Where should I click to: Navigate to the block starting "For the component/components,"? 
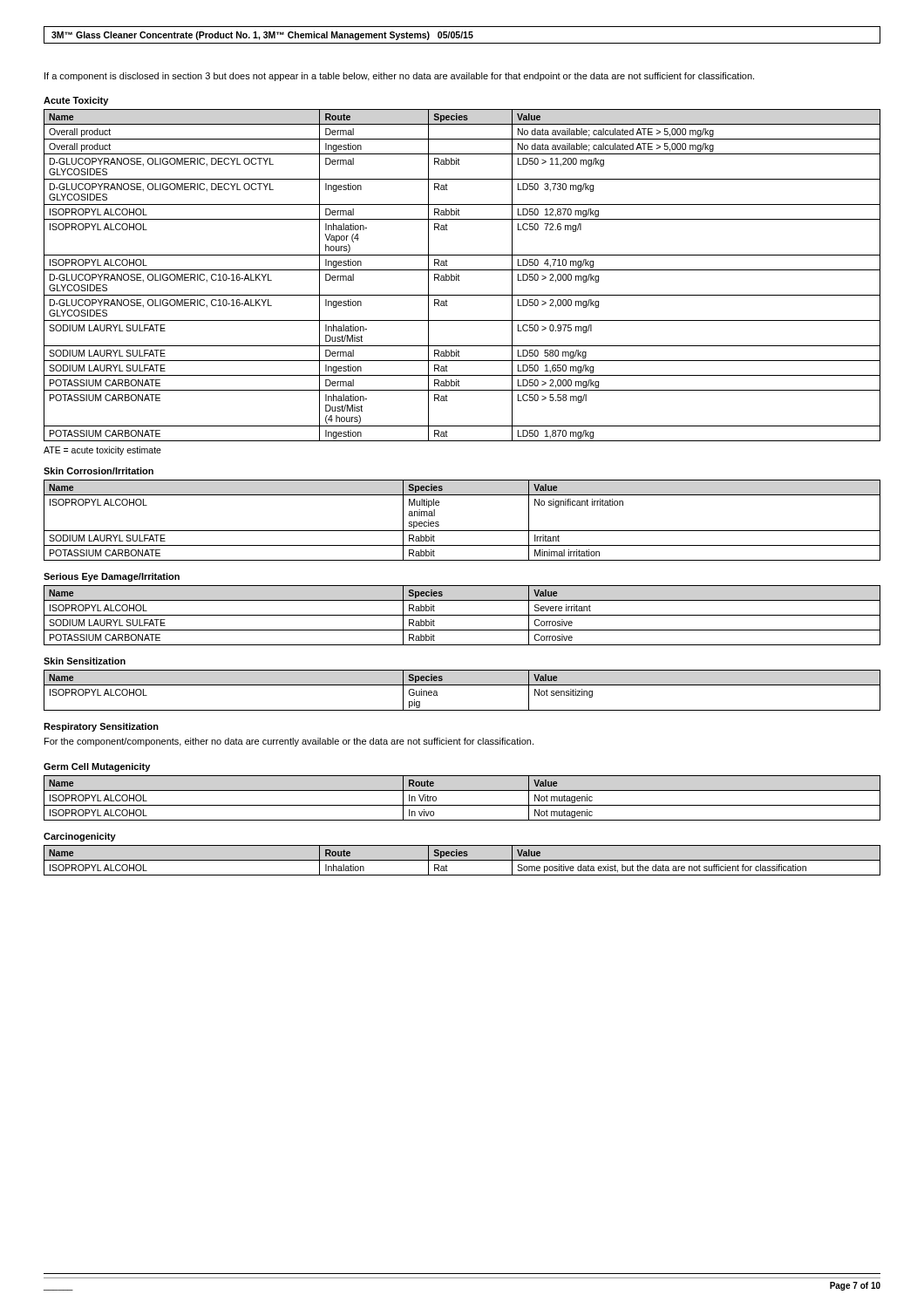pos(289,742)
